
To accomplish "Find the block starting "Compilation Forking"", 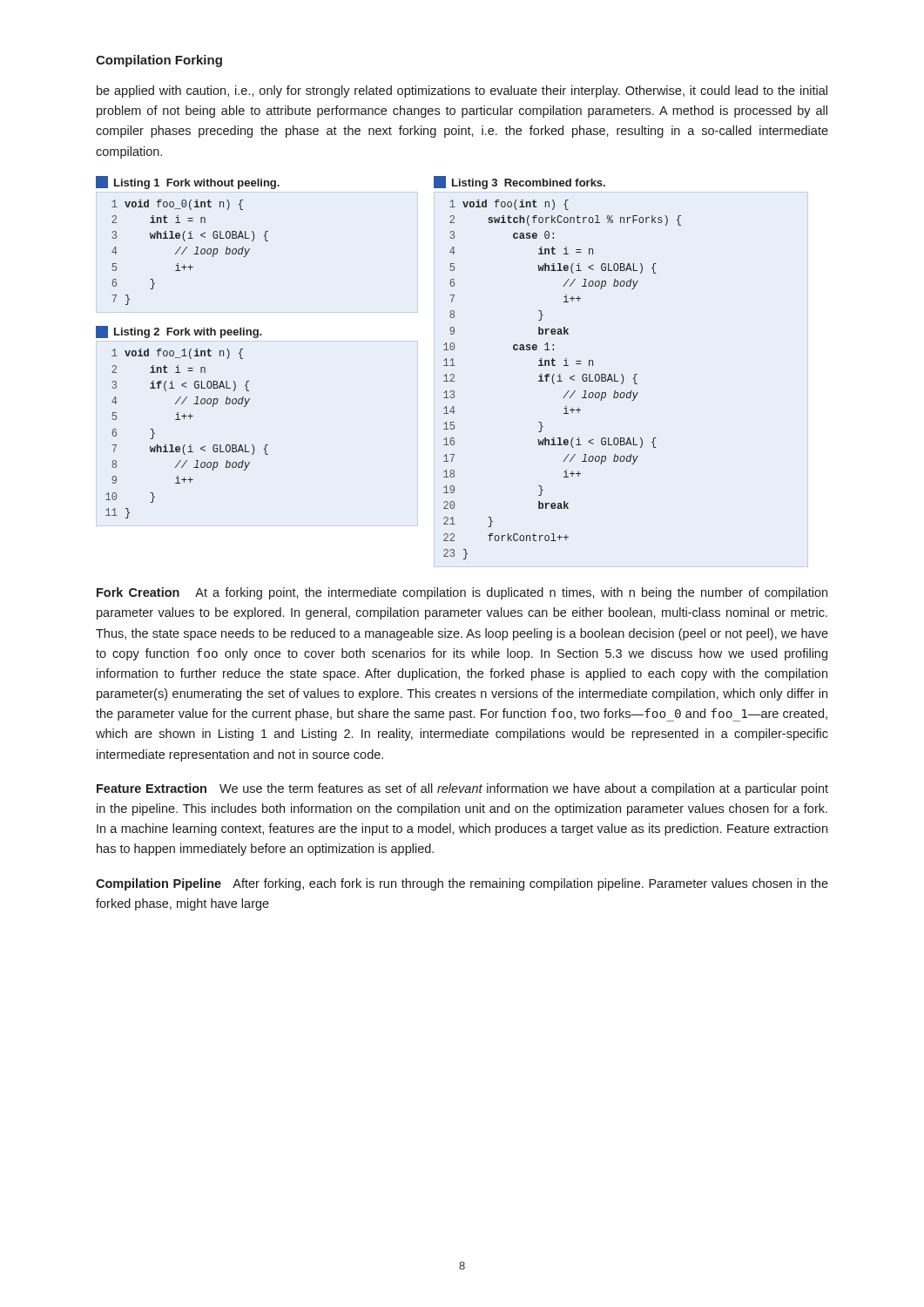I will tap(159, 60).
